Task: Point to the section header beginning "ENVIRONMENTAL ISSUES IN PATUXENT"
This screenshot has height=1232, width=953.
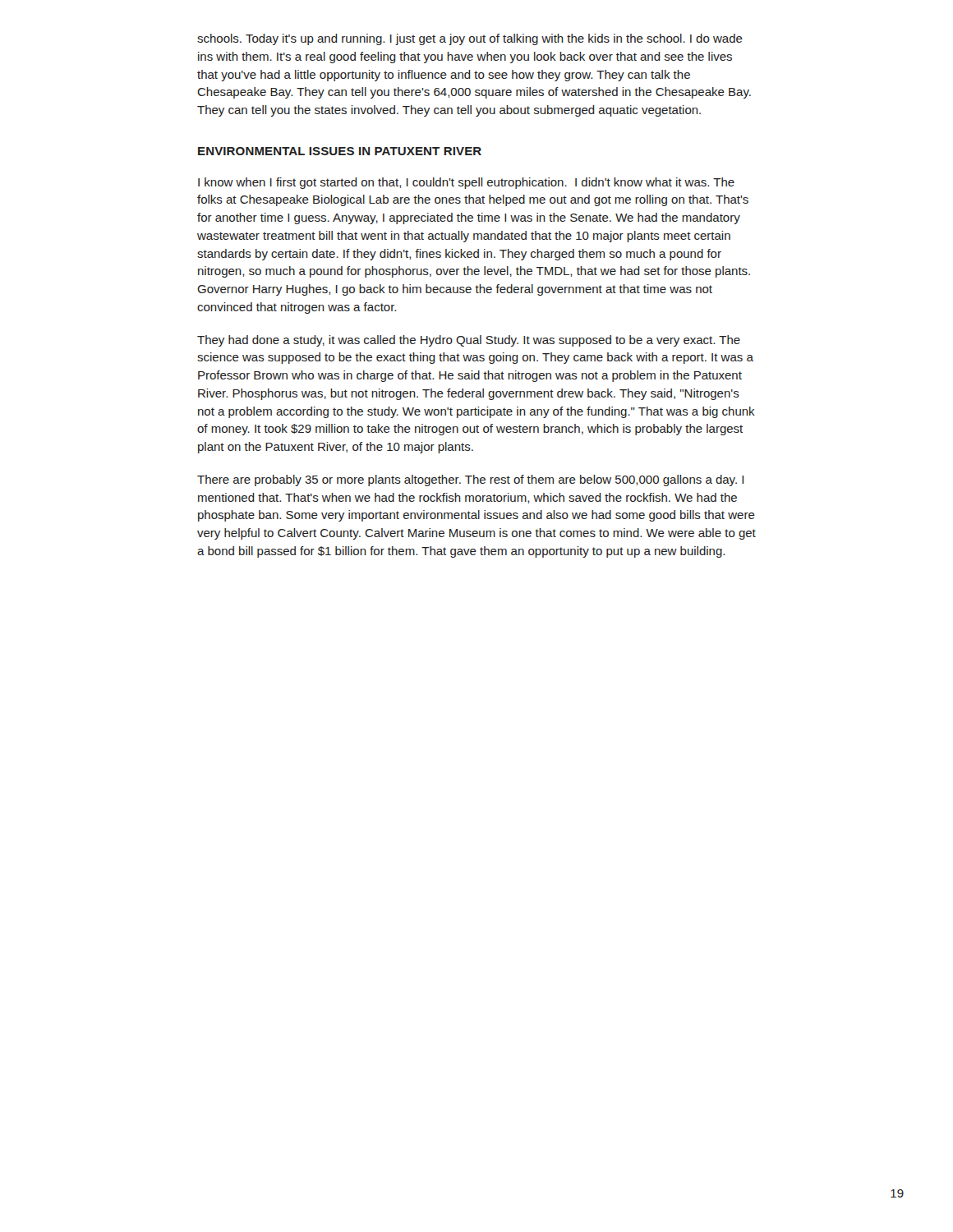Action: click(x=339, y=150)
